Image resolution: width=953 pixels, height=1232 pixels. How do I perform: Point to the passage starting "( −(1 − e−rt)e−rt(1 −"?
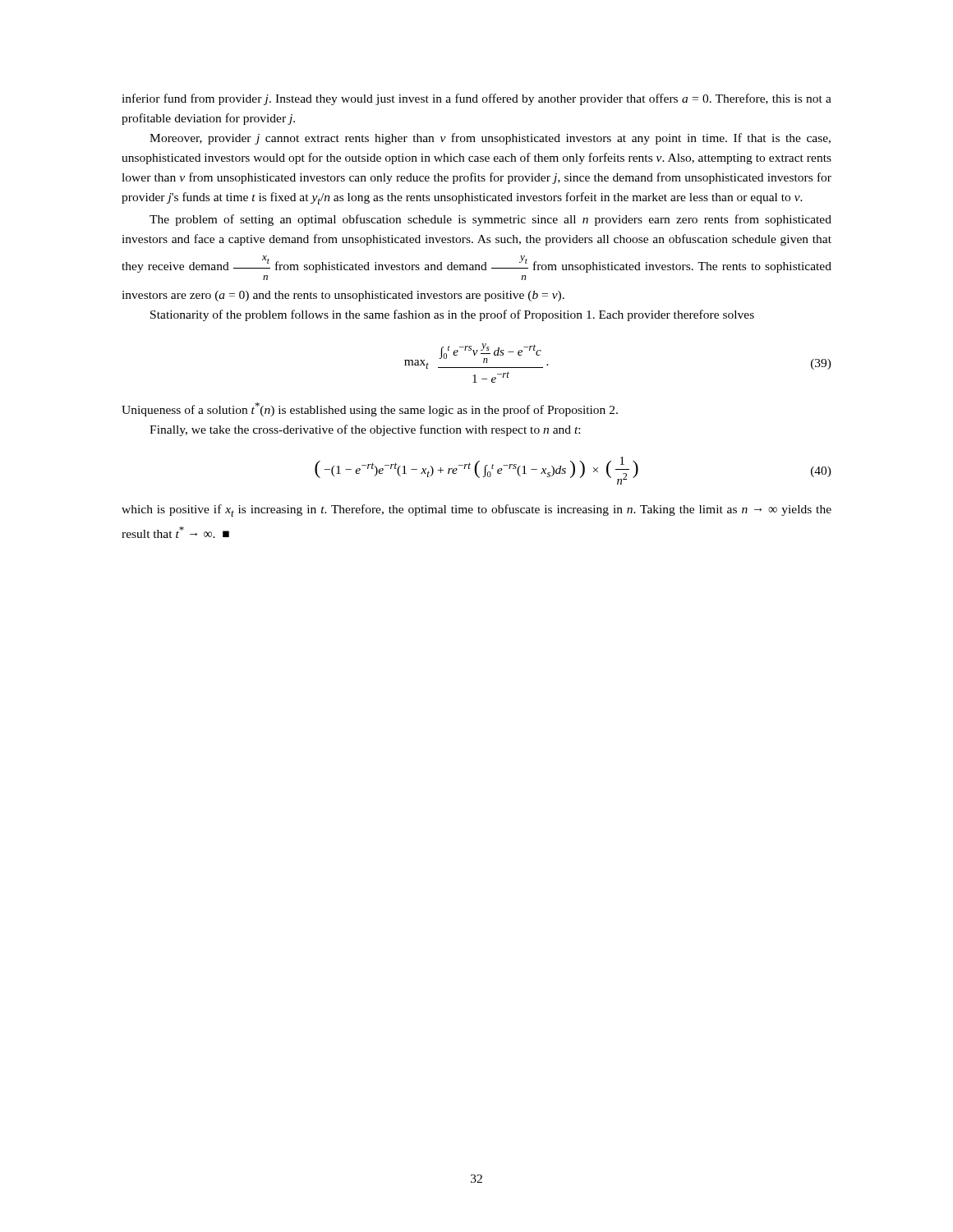[476, 471]
